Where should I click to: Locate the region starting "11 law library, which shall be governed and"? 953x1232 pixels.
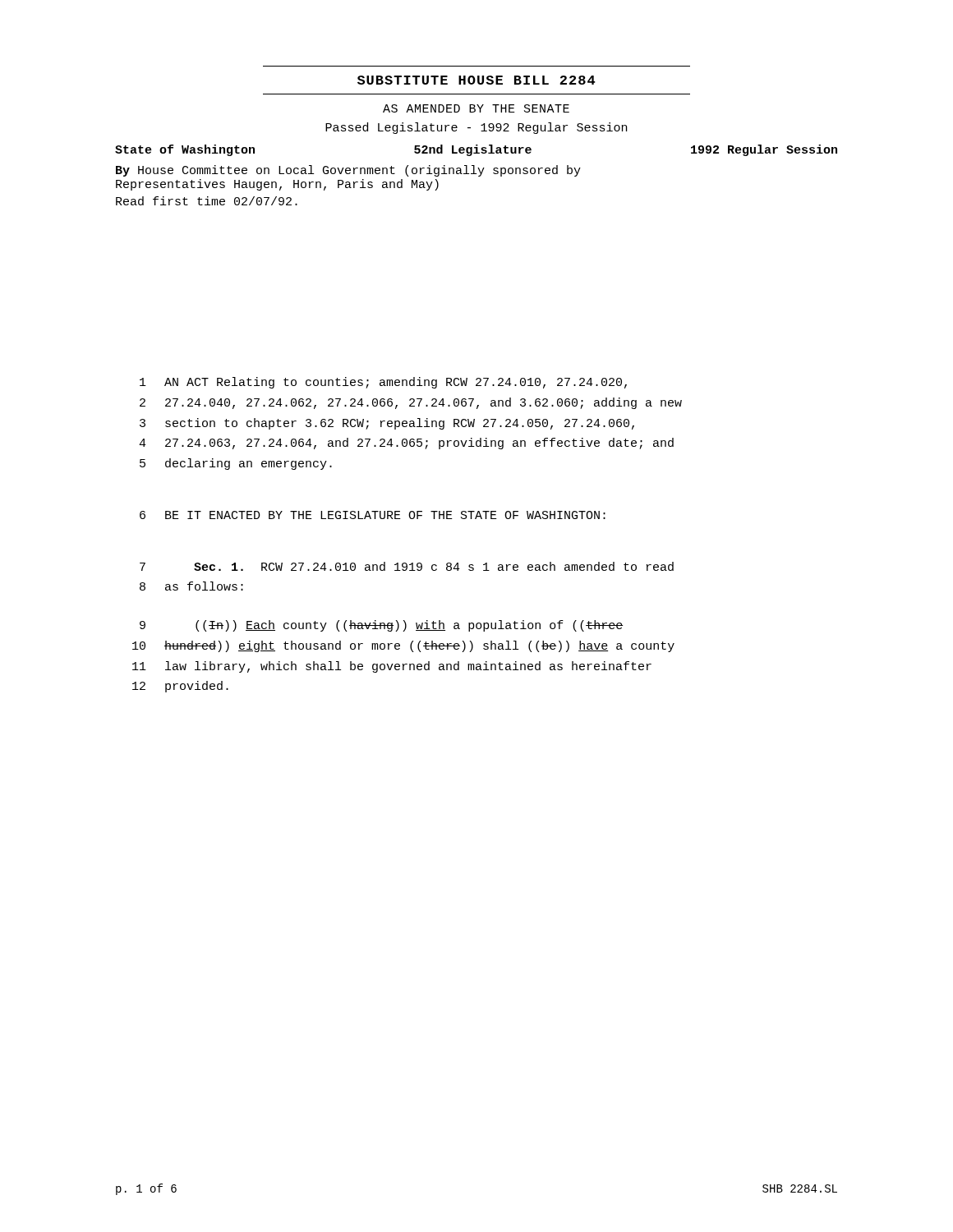(476, 668)
